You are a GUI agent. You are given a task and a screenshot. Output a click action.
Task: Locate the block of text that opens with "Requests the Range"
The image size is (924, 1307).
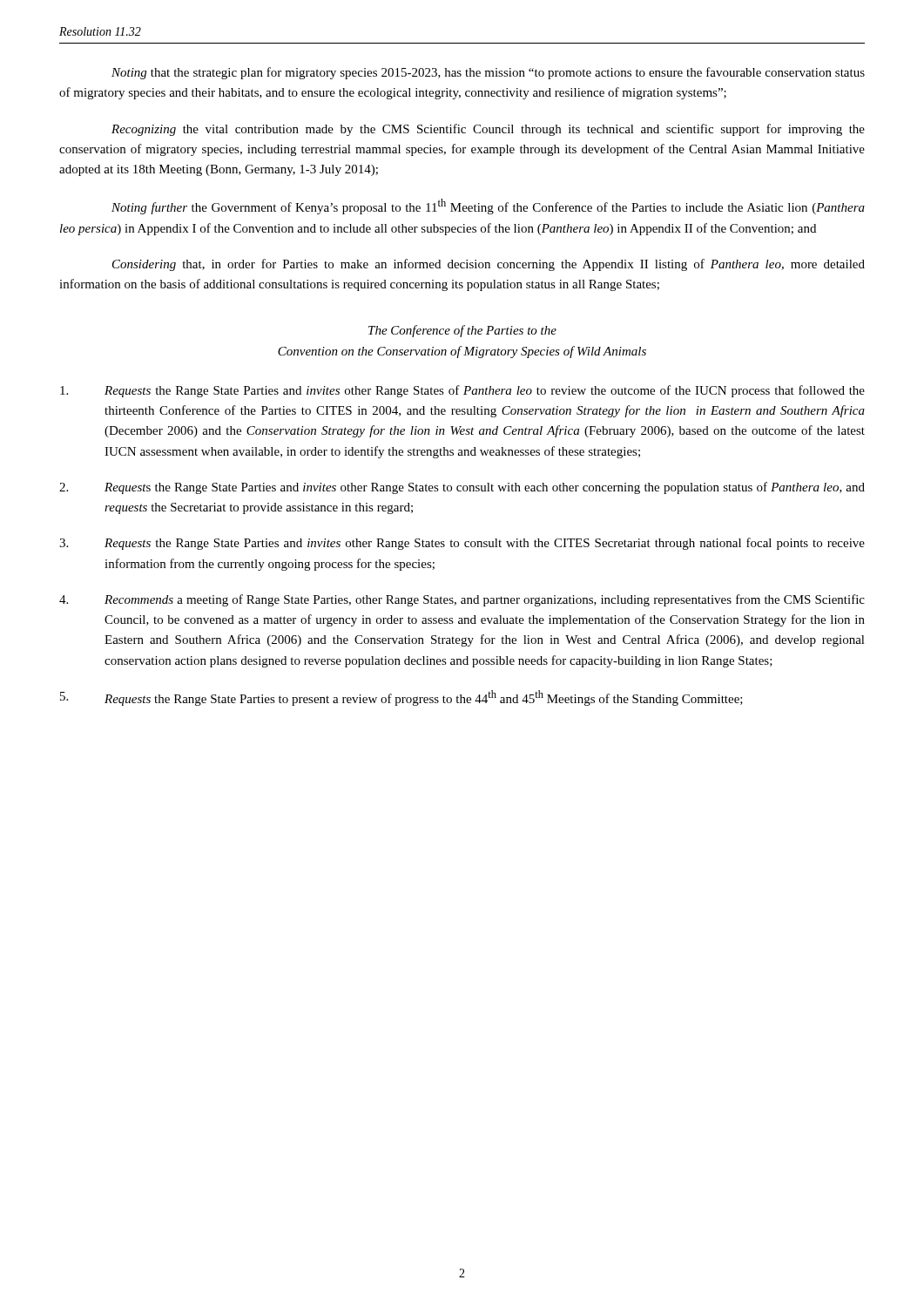(462, 421)
